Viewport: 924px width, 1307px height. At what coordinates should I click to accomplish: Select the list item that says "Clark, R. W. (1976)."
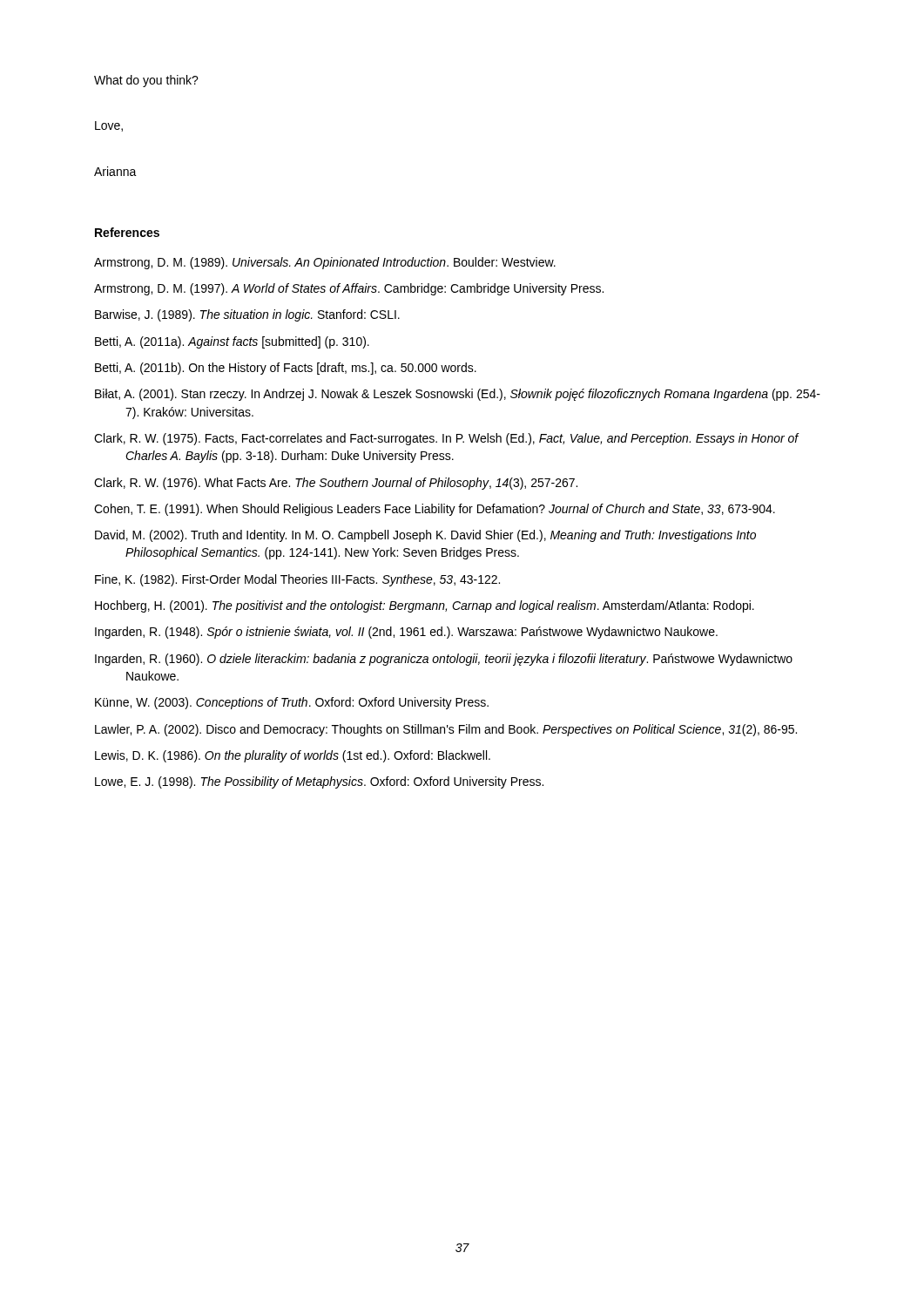336,482
